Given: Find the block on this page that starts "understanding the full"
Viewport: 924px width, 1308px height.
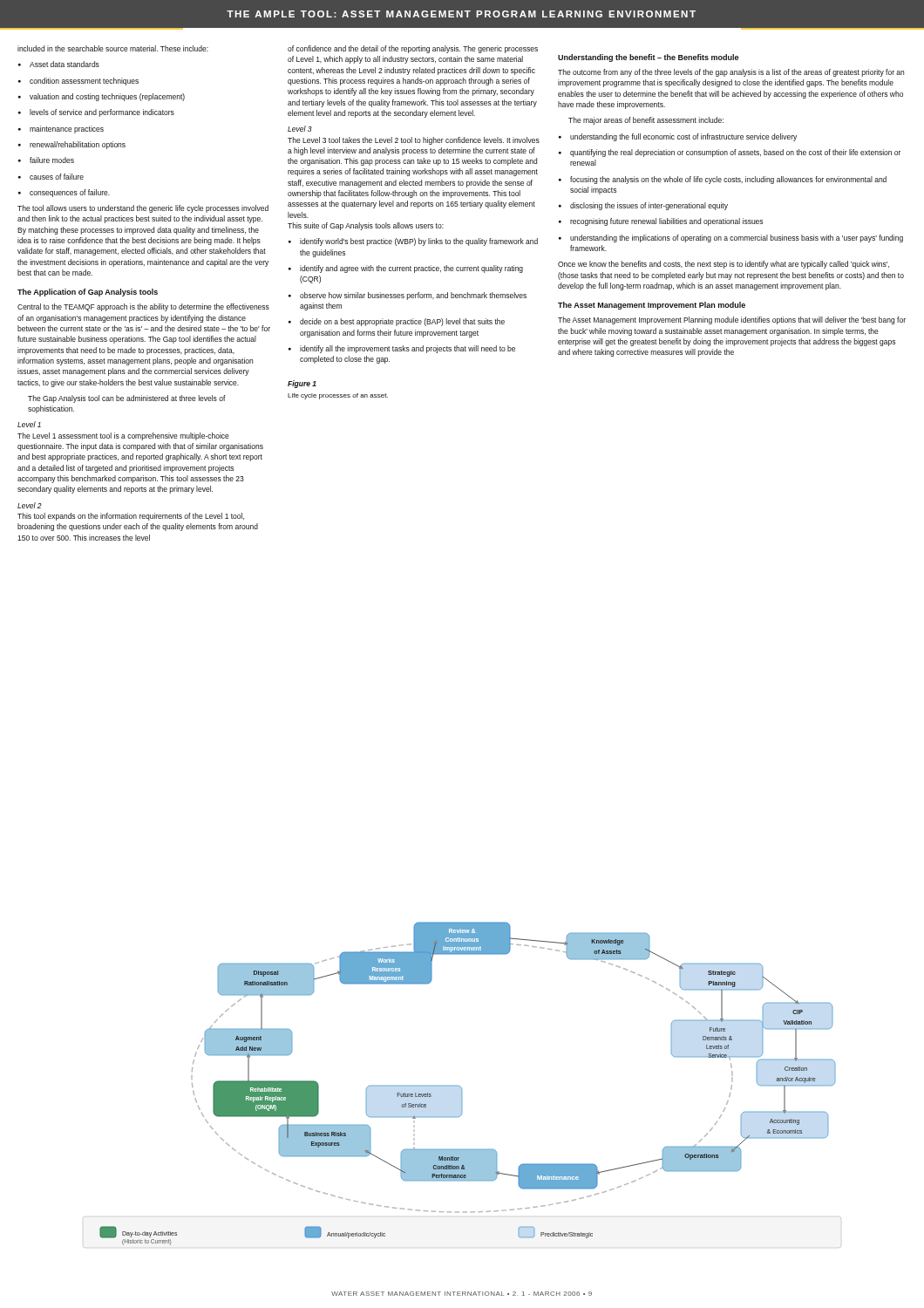Looking at the screenshot, I should 732,137.
